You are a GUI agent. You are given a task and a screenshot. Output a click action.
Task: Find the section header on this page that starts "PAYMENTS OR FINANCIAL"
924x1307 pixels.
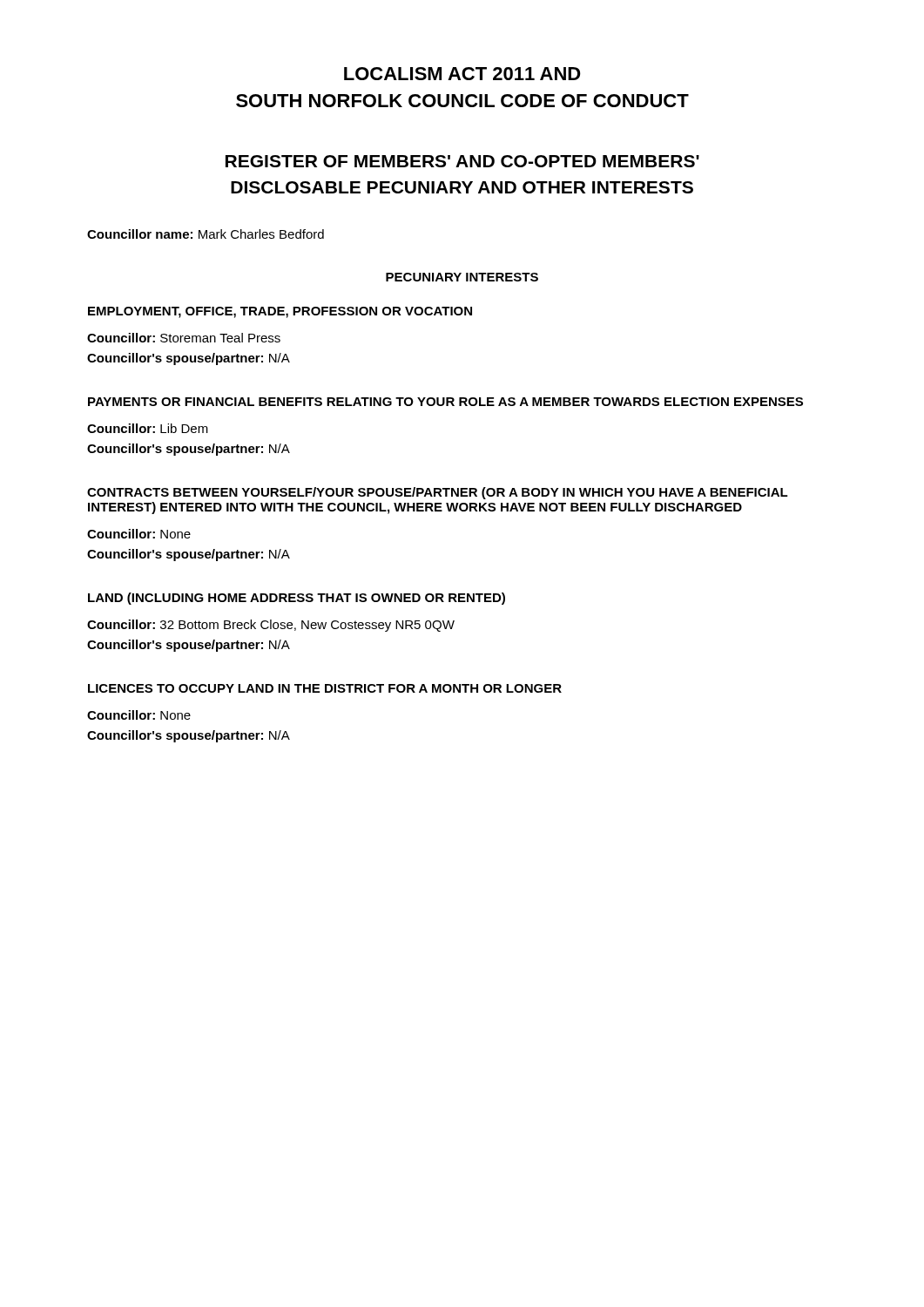pos(445,402)
